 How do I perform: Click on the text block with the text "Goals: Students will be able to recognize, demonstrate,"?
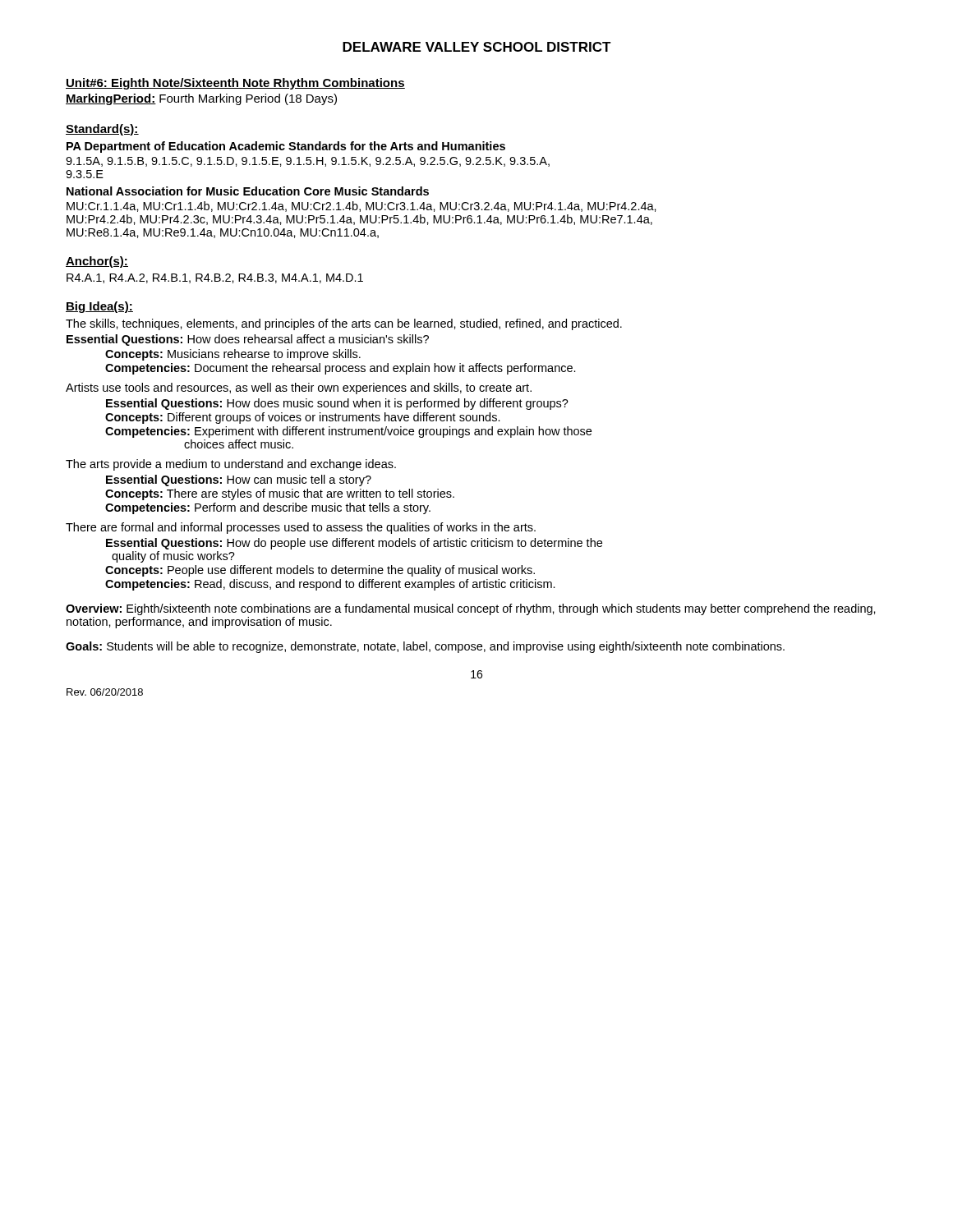coord(426,646)
